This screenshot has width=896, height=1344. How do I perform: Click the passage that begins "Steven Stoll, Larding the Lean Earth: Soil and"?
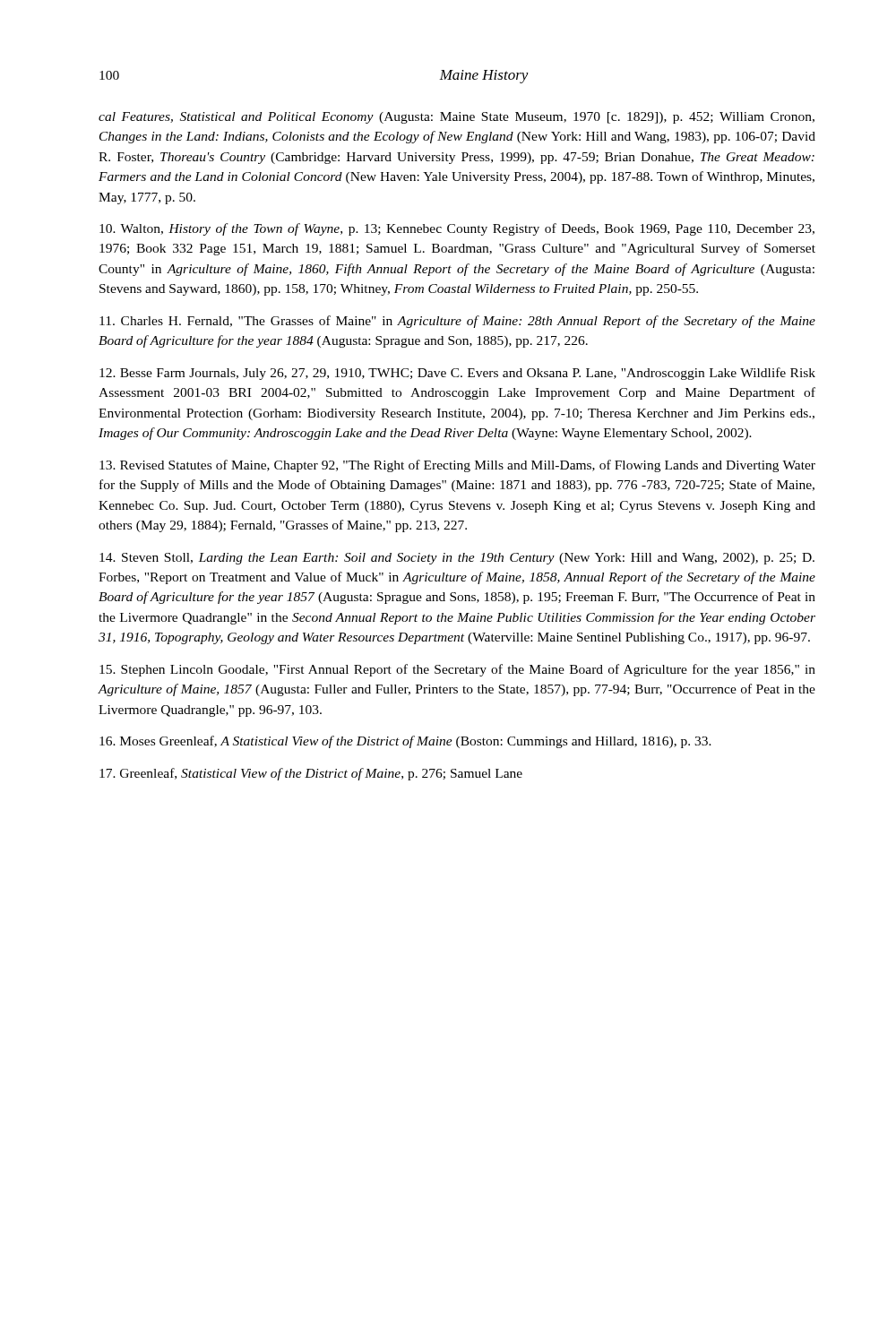click(x=457, y=597)
